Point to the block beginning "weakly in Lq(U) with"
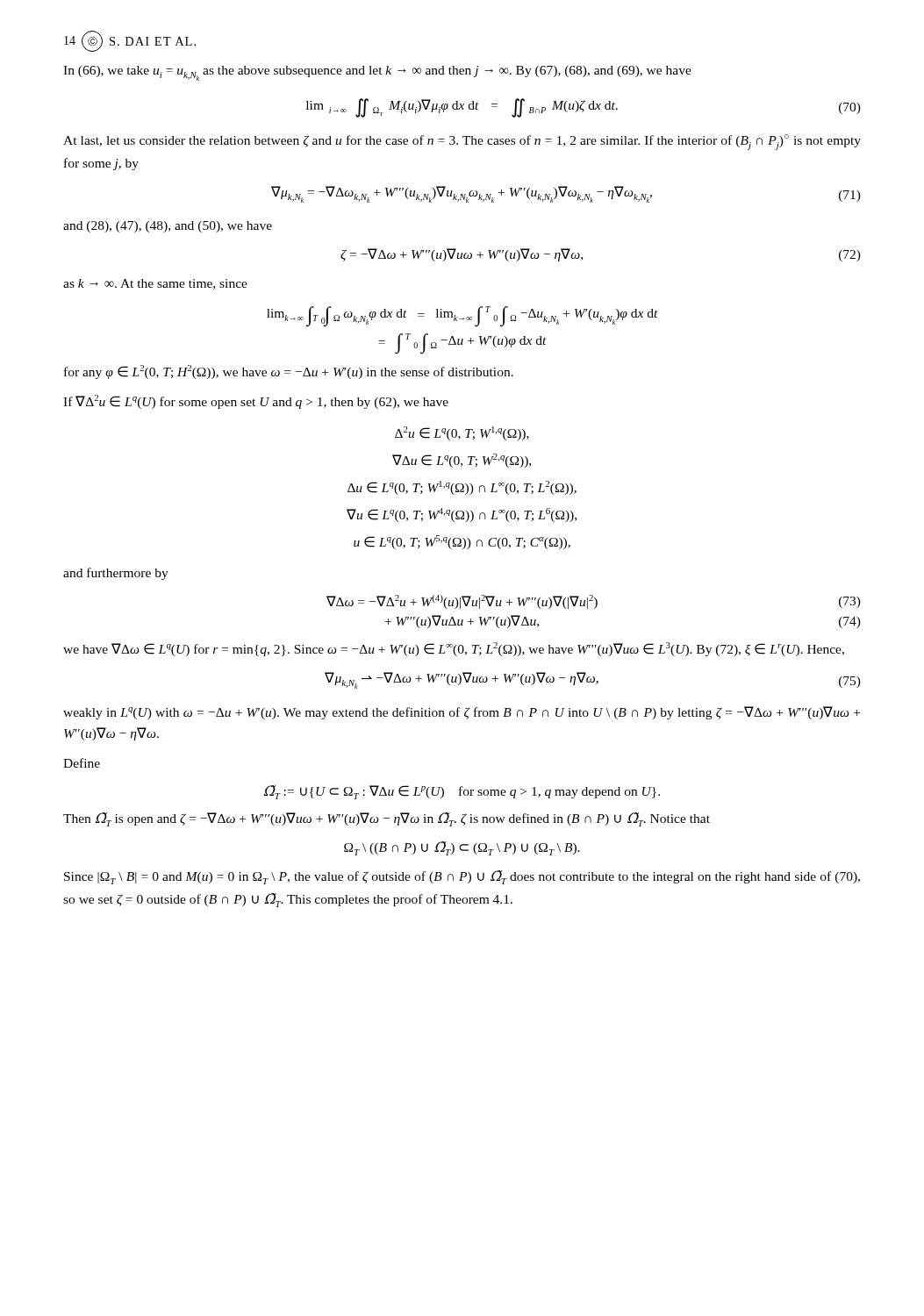Screen dimensions: 1316x924 point(462,722)
